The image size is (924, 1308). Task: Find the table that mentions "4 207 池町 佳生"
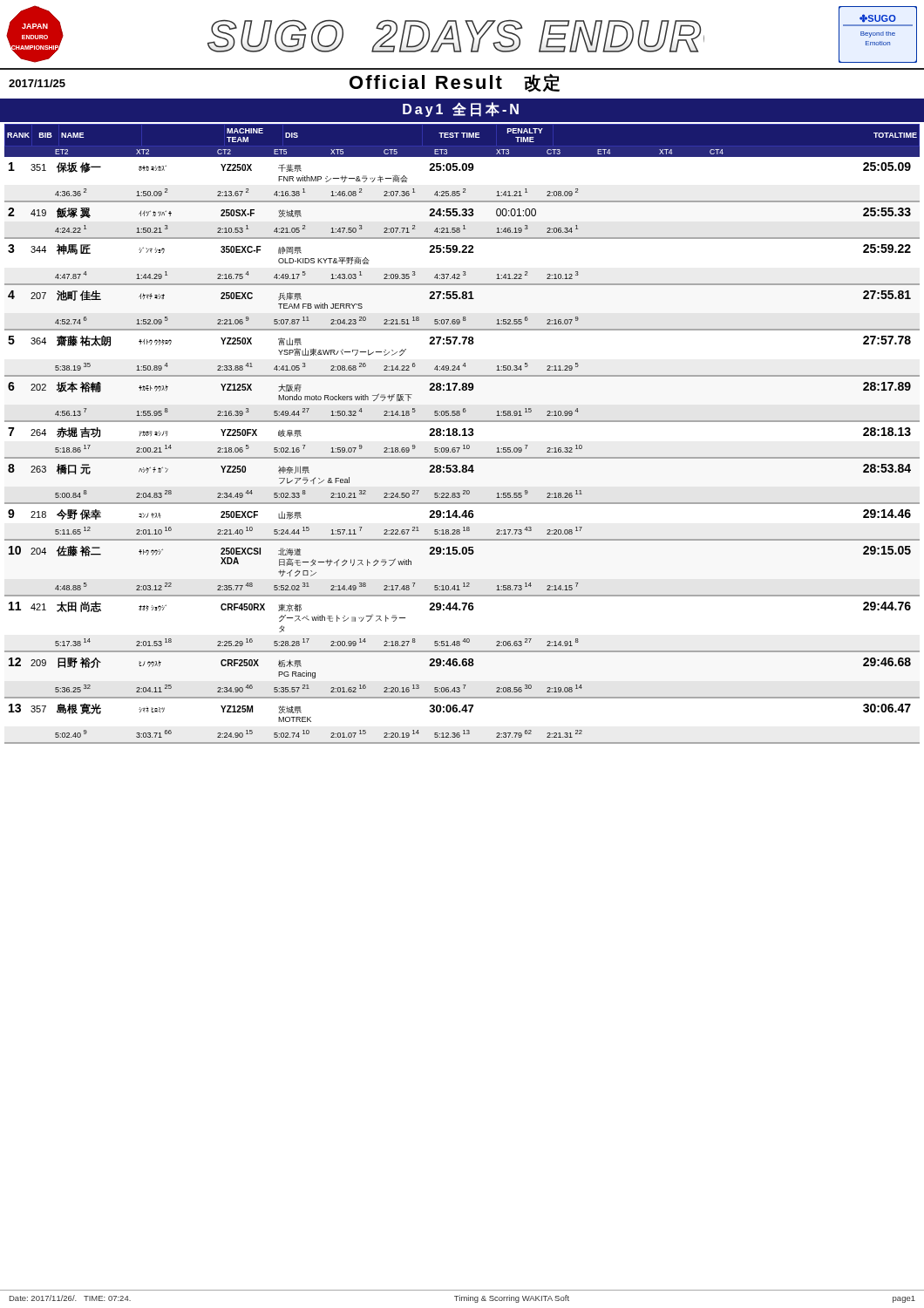pyautogui.click(x=462, y=308)
